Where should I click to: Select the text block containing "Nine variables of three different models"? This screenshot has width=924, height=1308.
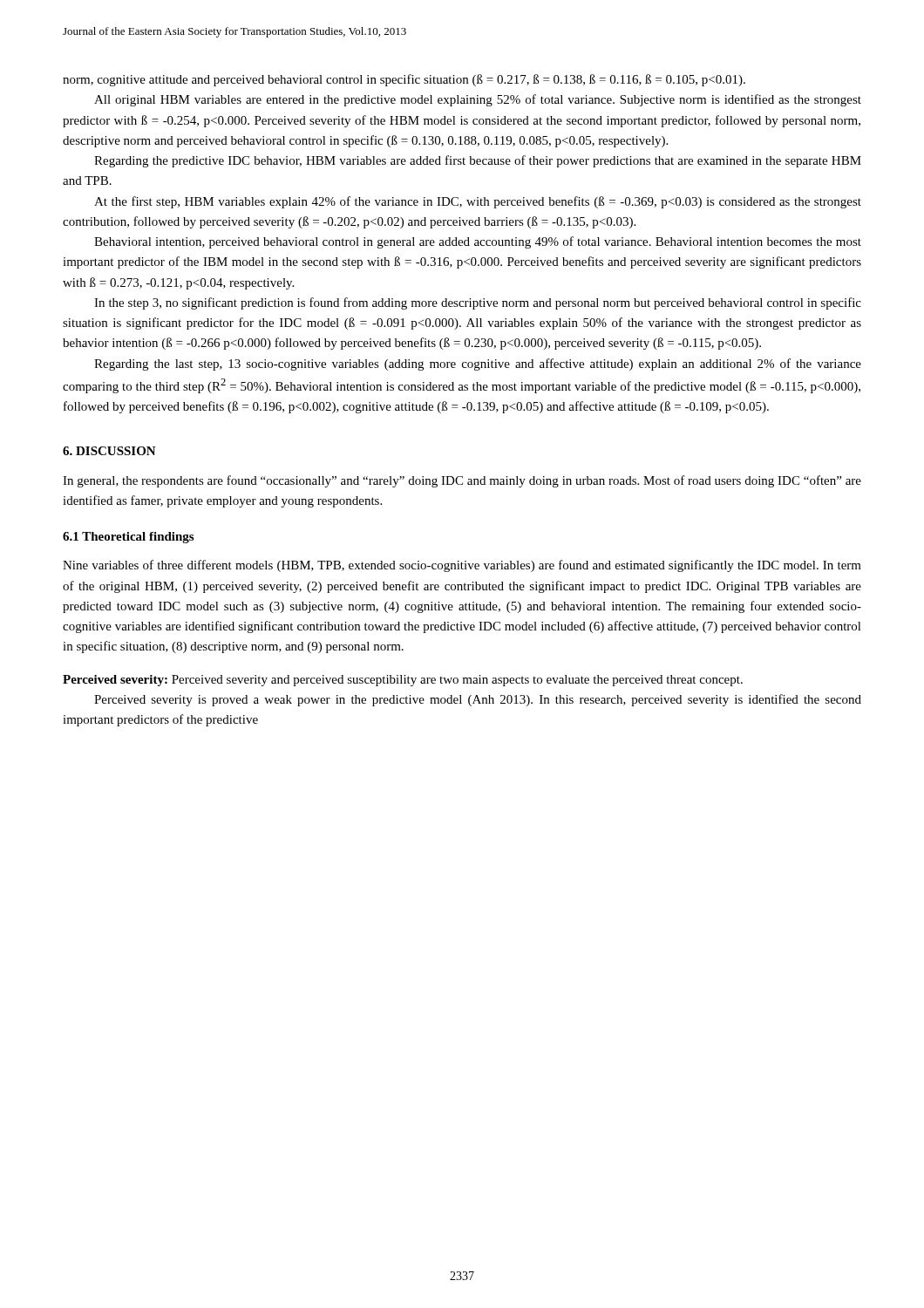pos(462,606)
